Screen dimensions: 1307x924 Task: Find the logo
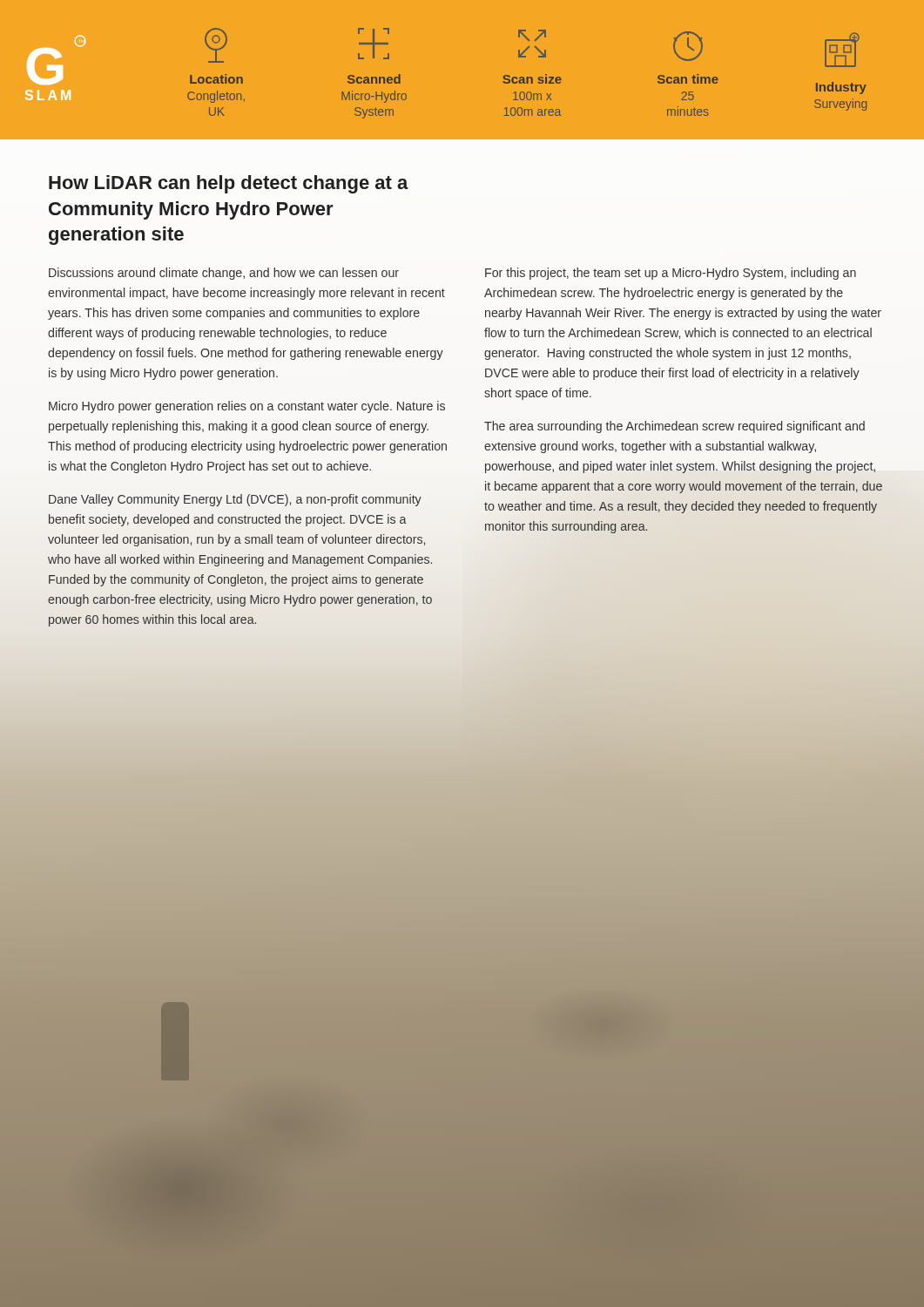click(57, 70)
